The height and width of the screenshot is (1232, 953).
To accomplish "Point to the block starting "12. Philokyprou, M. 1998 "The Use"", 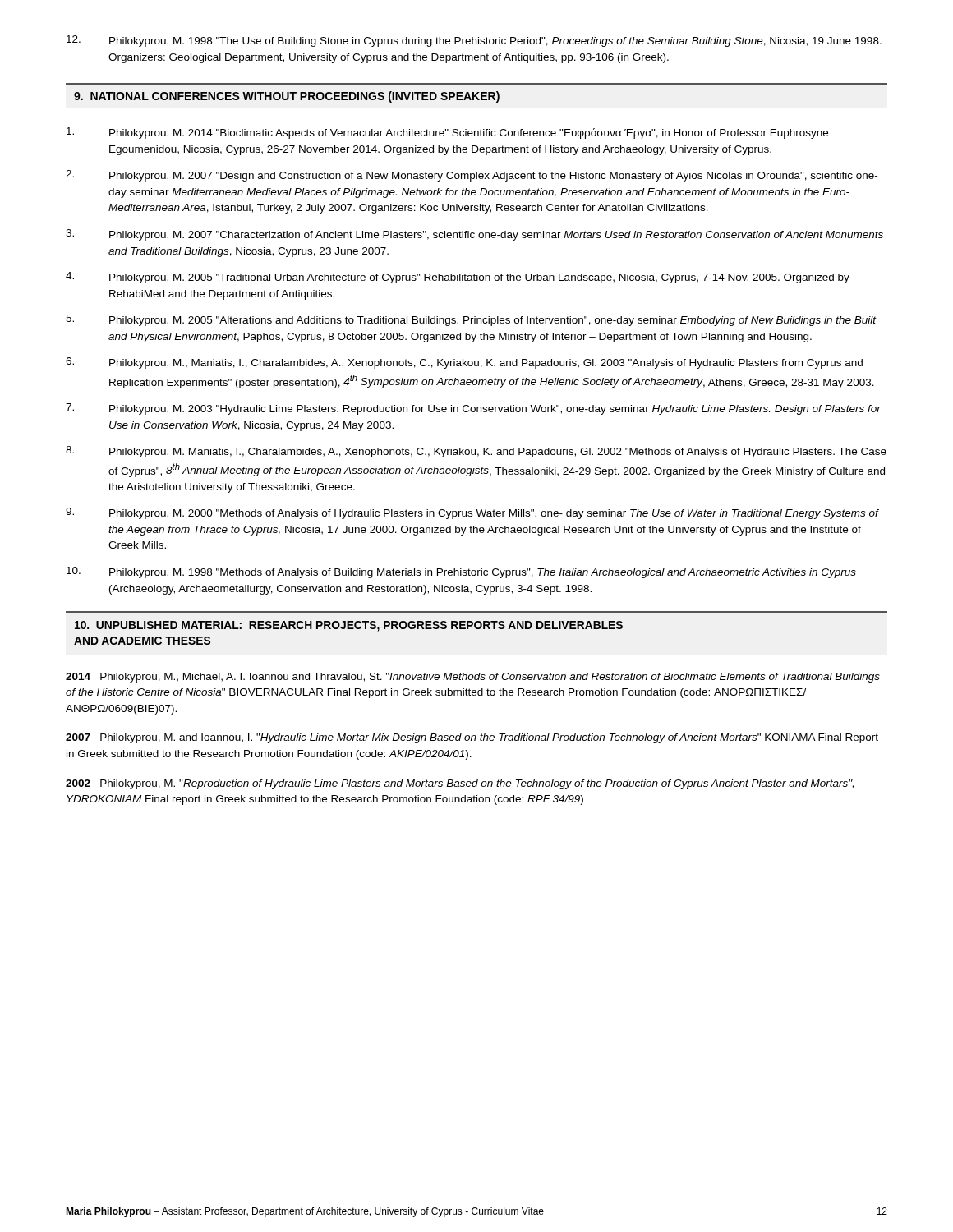I will pos(476,49).
